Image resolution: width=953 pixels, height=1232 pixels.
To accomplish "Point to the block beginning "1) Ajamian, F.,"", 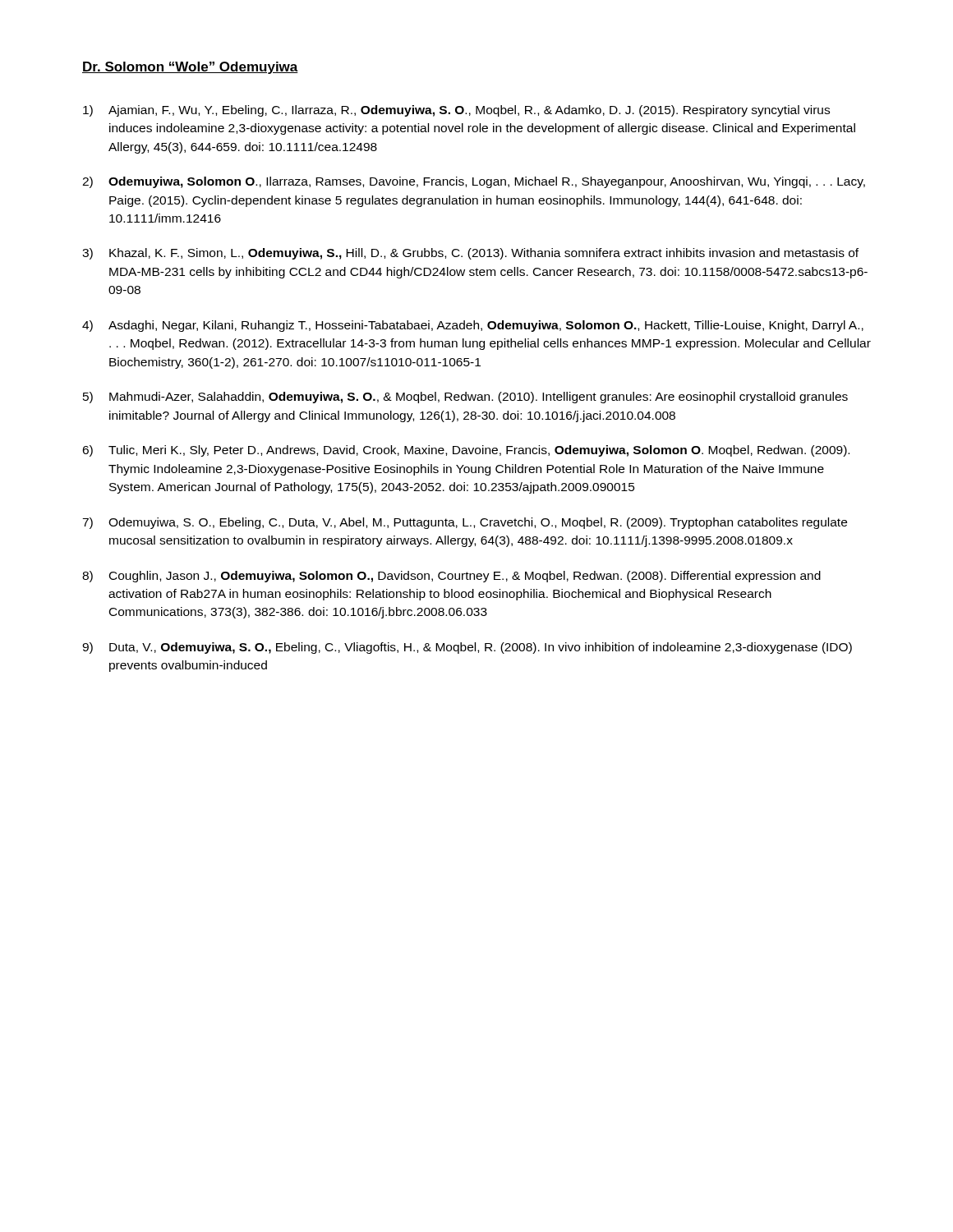I will pos(476,128).
